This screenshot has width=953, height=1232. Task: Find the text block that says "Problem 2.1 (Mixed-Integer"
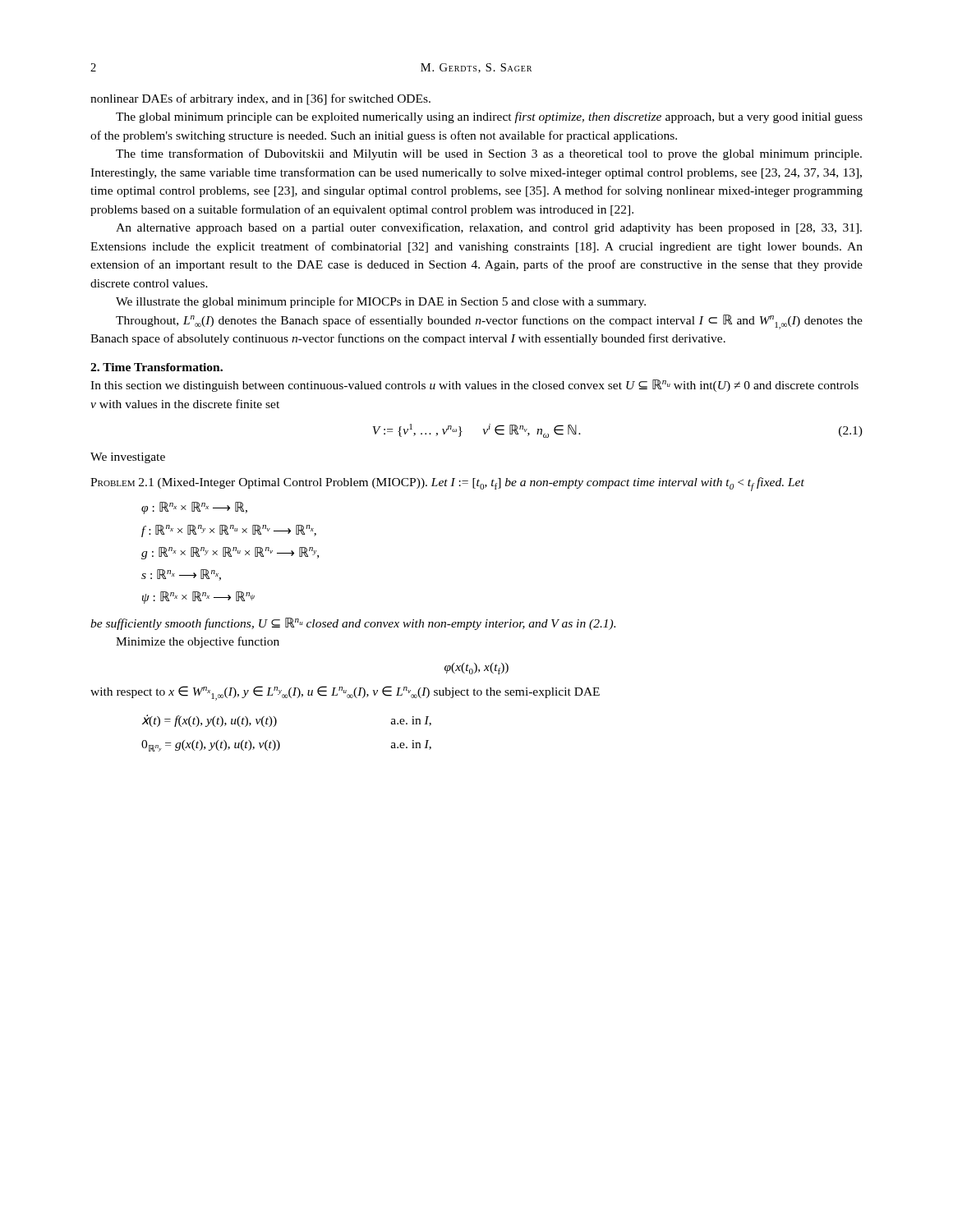coord(447,483)
